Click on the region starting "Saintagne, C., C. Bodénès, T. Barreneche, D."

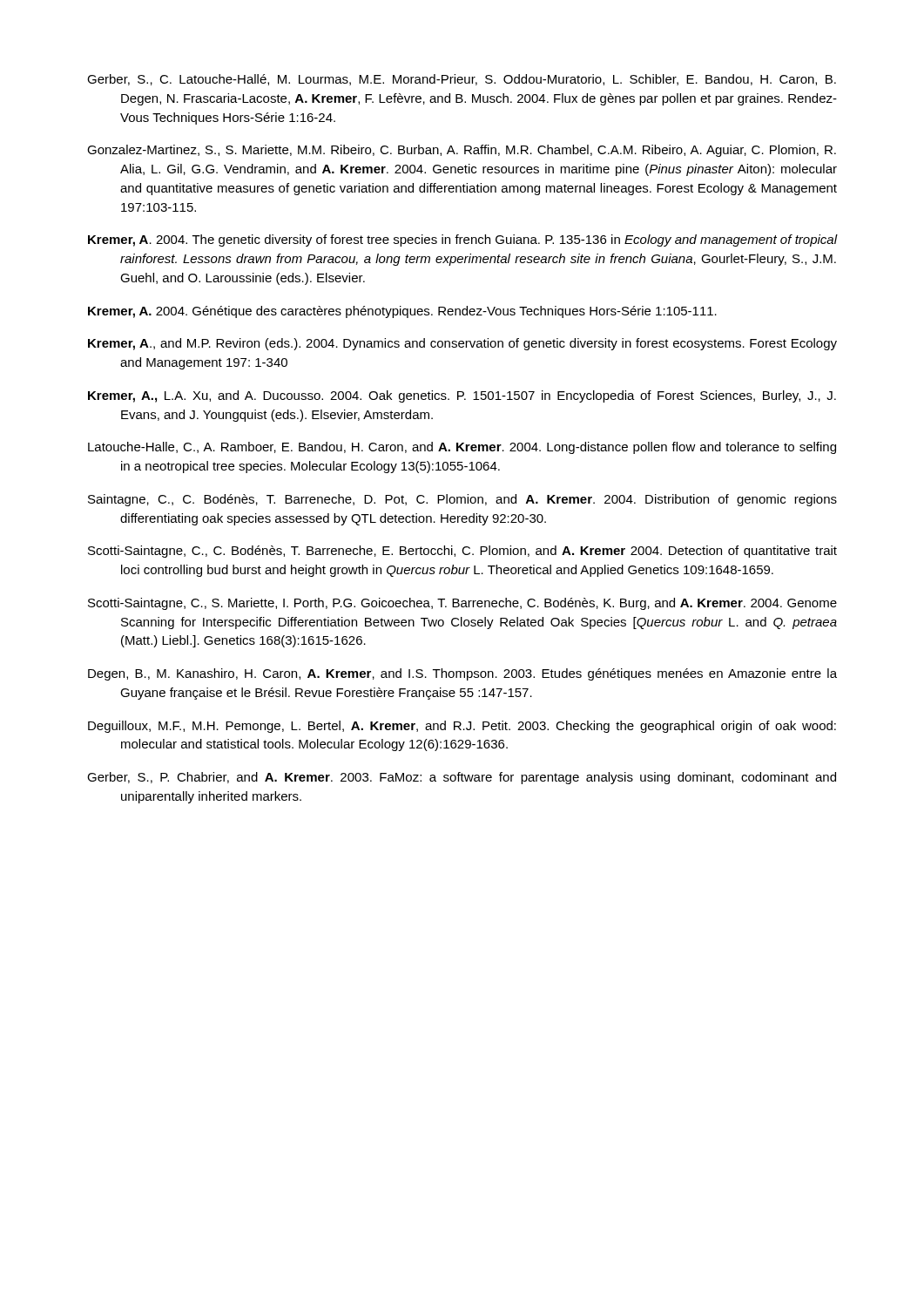click(462, 508)
